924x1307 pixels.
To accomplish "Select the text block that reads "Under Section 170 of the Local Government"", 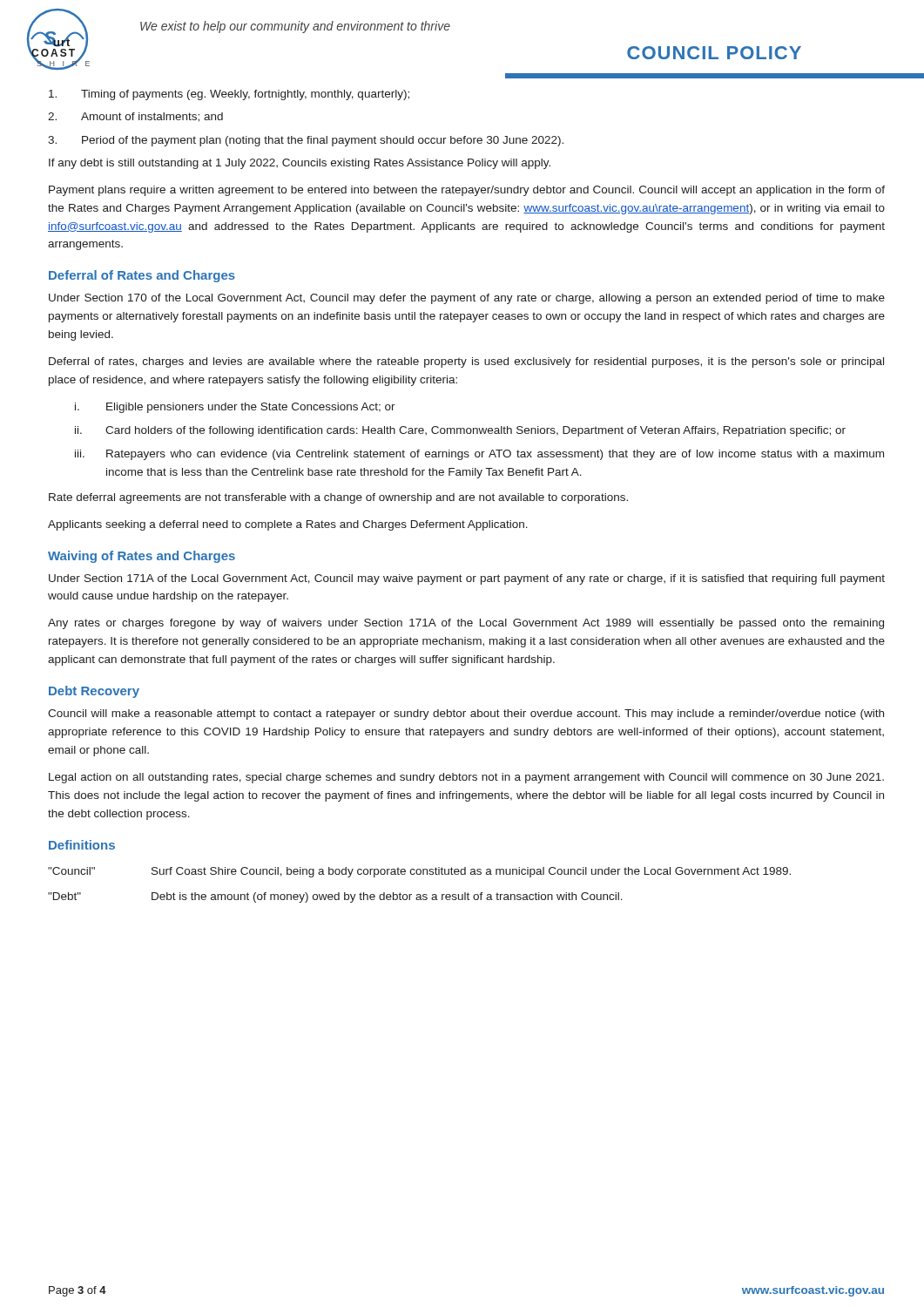I will pos(466,316).
